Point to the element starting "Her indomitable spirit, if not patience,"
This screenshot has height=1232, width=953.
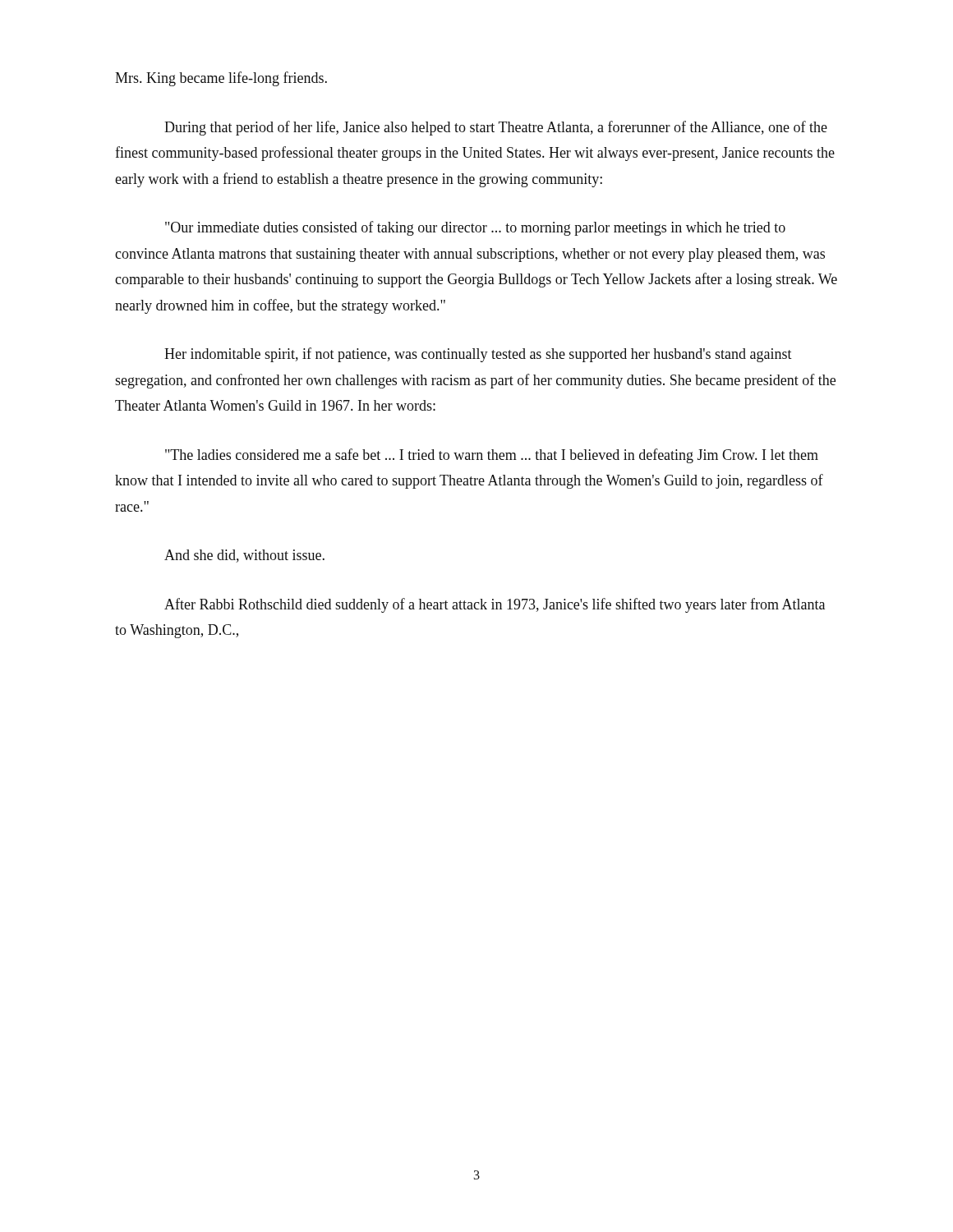point(476,380)
